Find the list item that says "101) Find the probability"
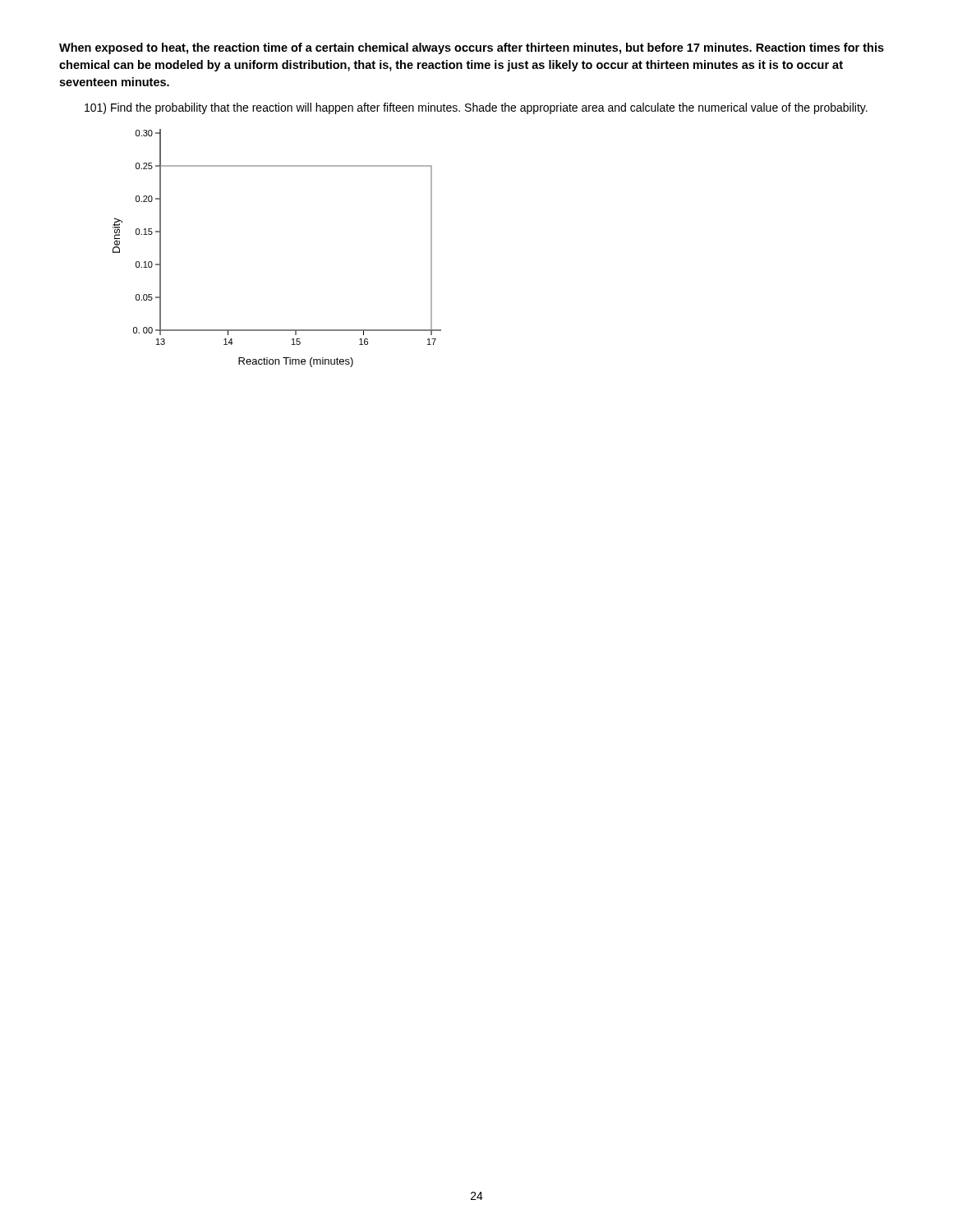The image size is (953, 1232). point(476,108)
